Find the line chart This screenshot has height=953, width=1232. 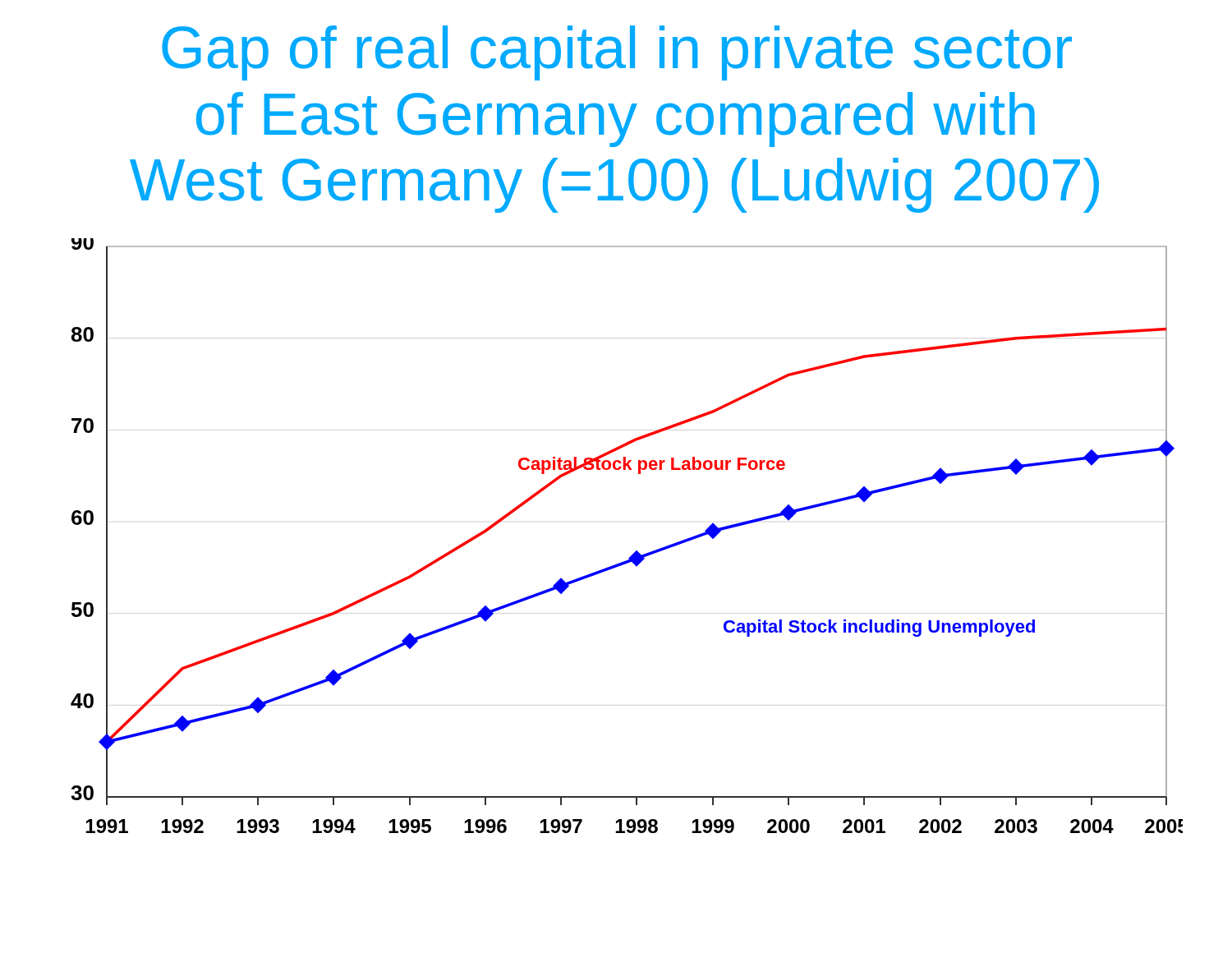tap(616, 563)
